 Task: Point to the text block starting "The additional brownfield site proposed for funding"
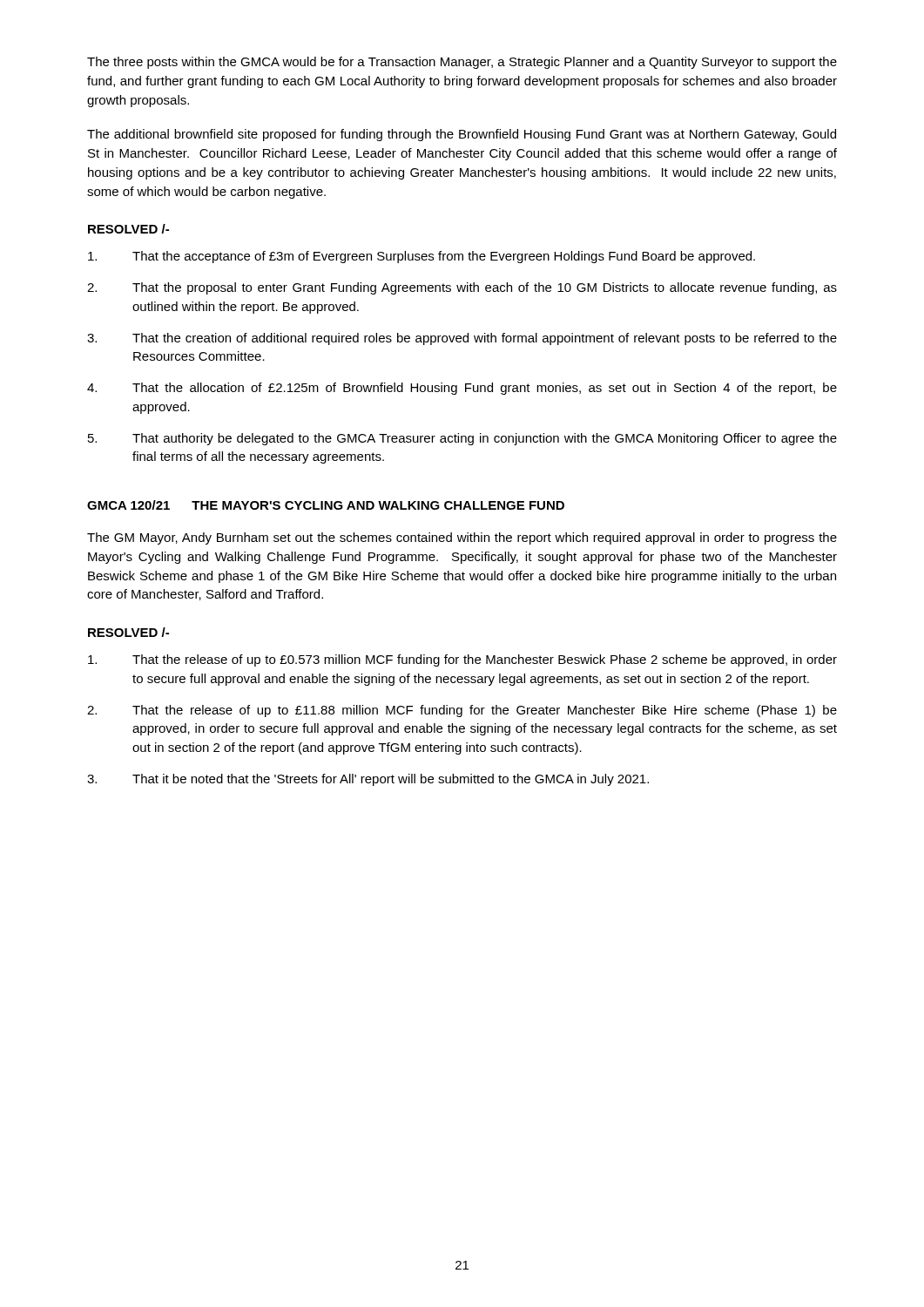point(462,162)
